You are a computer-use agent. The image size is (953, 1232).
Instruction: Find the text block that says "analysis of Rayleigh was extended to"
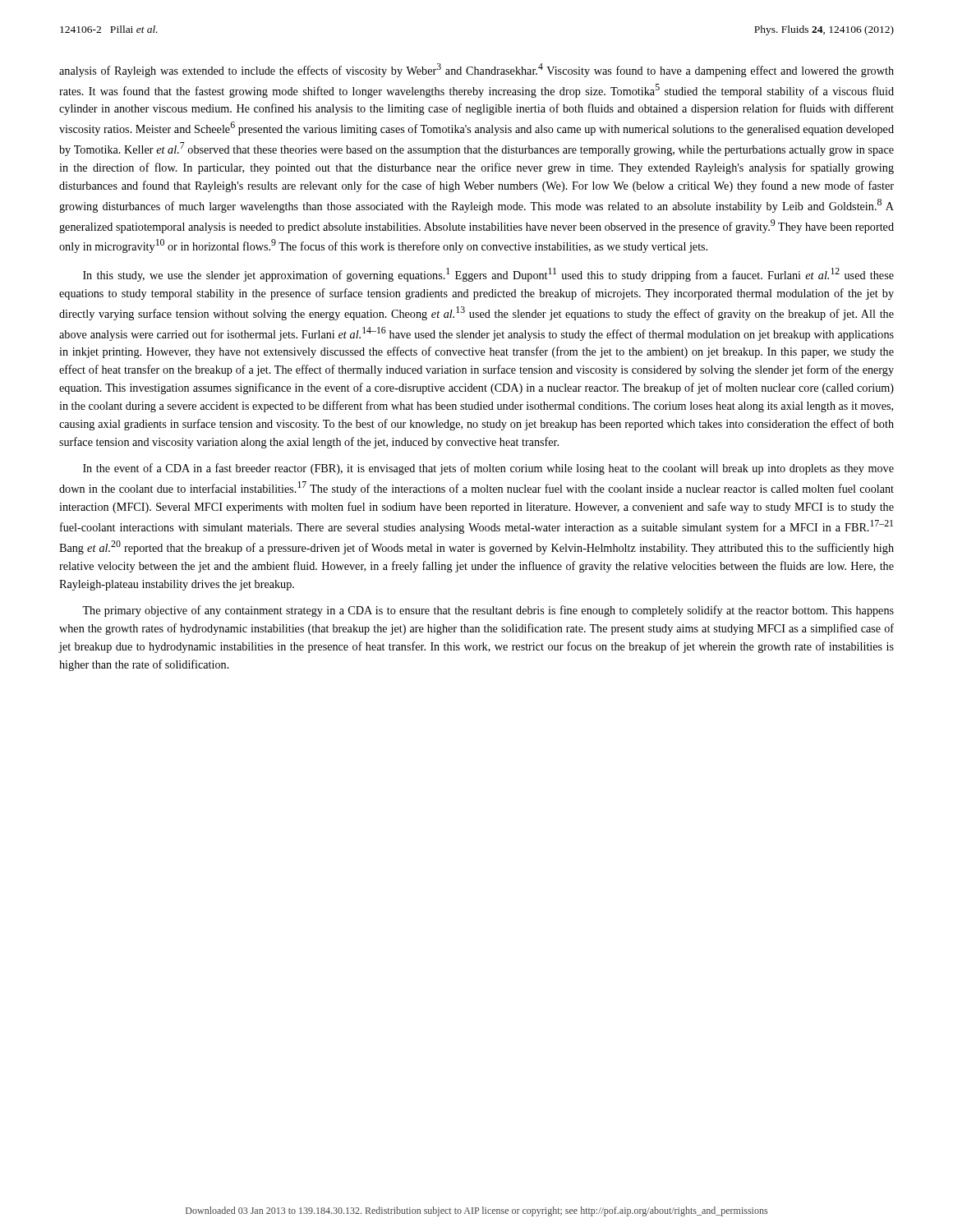click(476, 157)
